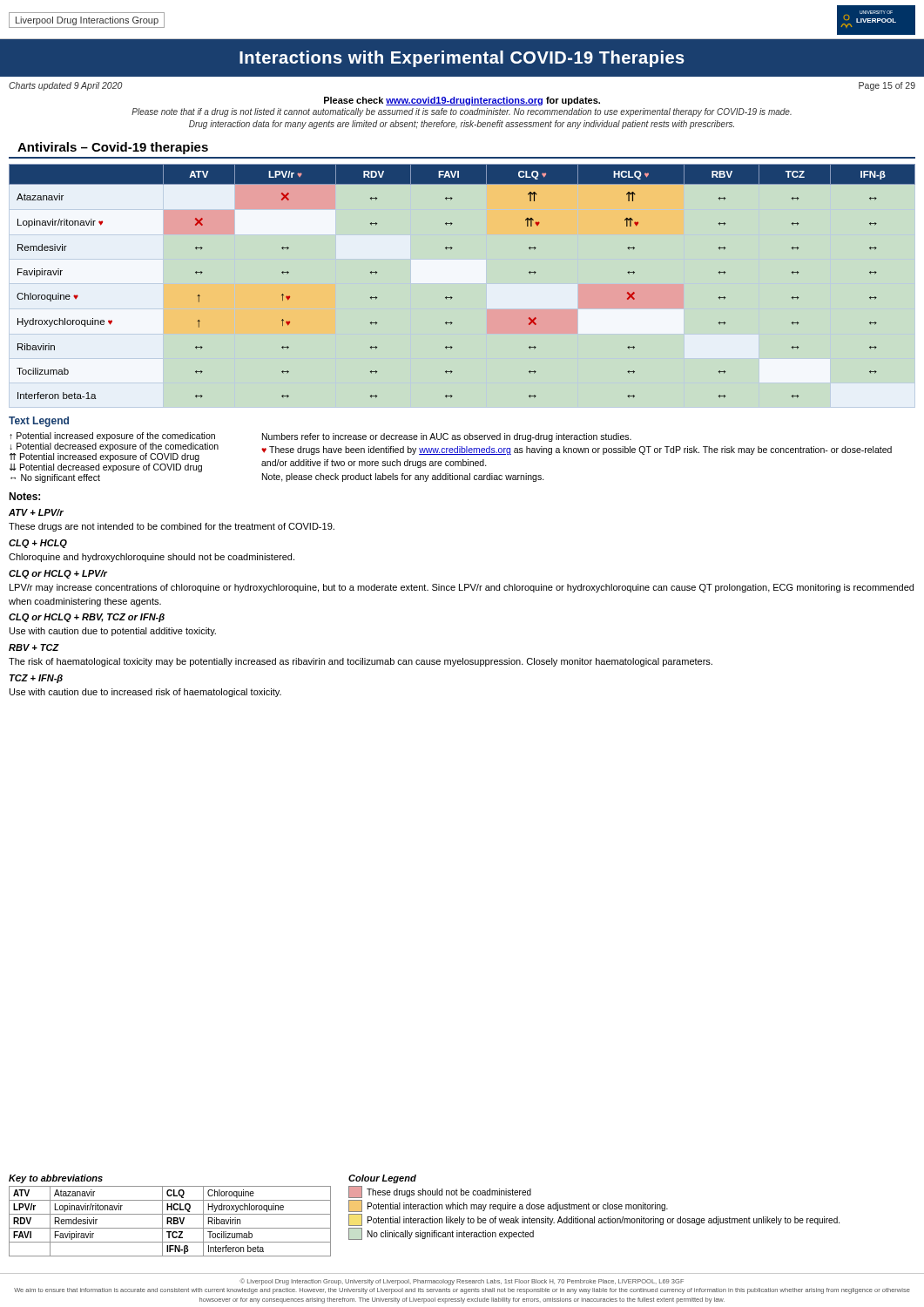Locate the text block that says "Charts updated 9 April"
Screen dimensions: 1307x924
[x=65, y=85]
